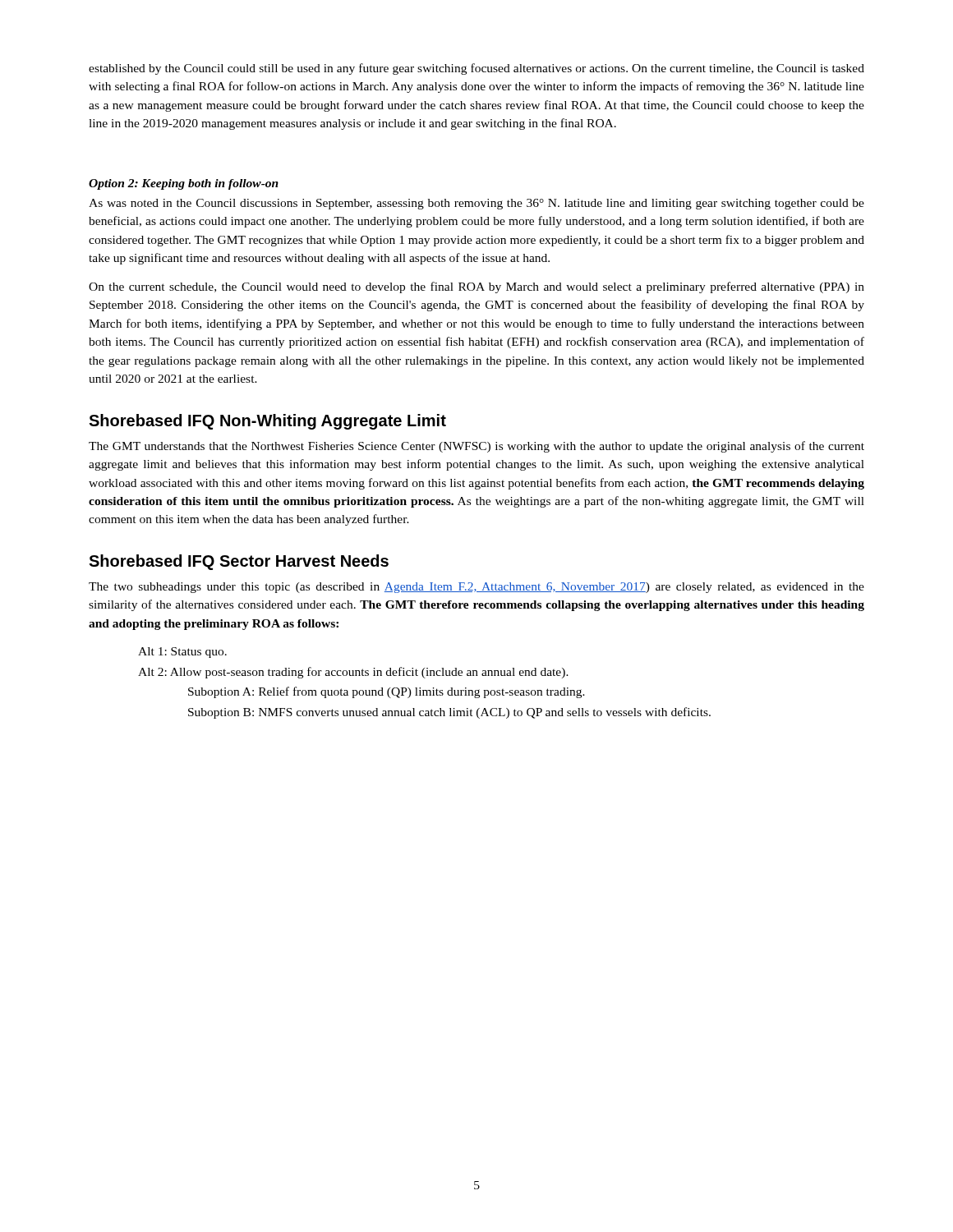Navigate to the text starting "Shorebased IFQ Non-Whiting Aggregate Limit"
Image resolution: width=953 pixels, height=1232 pixels.
point(267,420)
